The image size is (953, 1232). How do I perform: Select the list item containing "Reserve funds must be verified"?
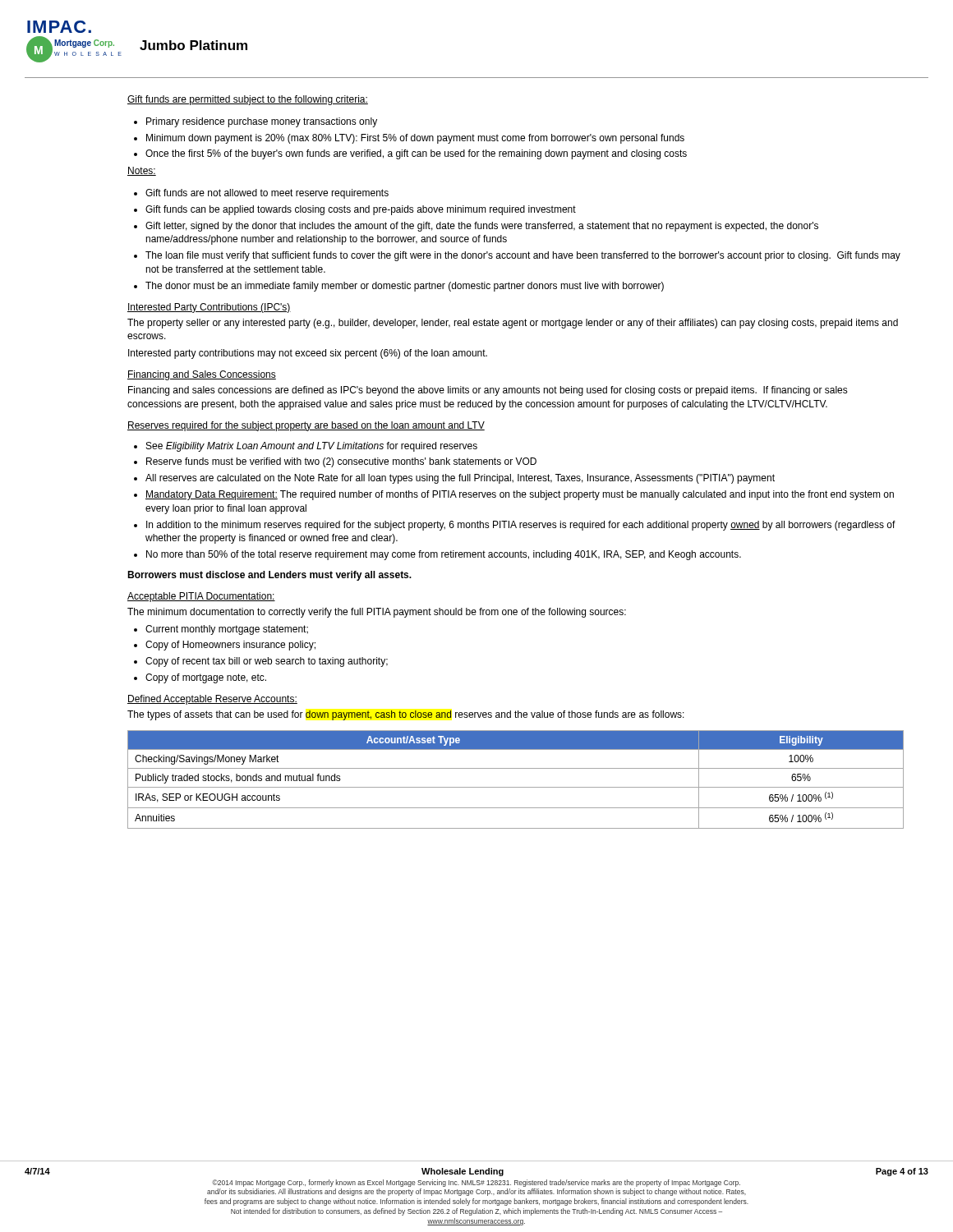tap(516, 462)
